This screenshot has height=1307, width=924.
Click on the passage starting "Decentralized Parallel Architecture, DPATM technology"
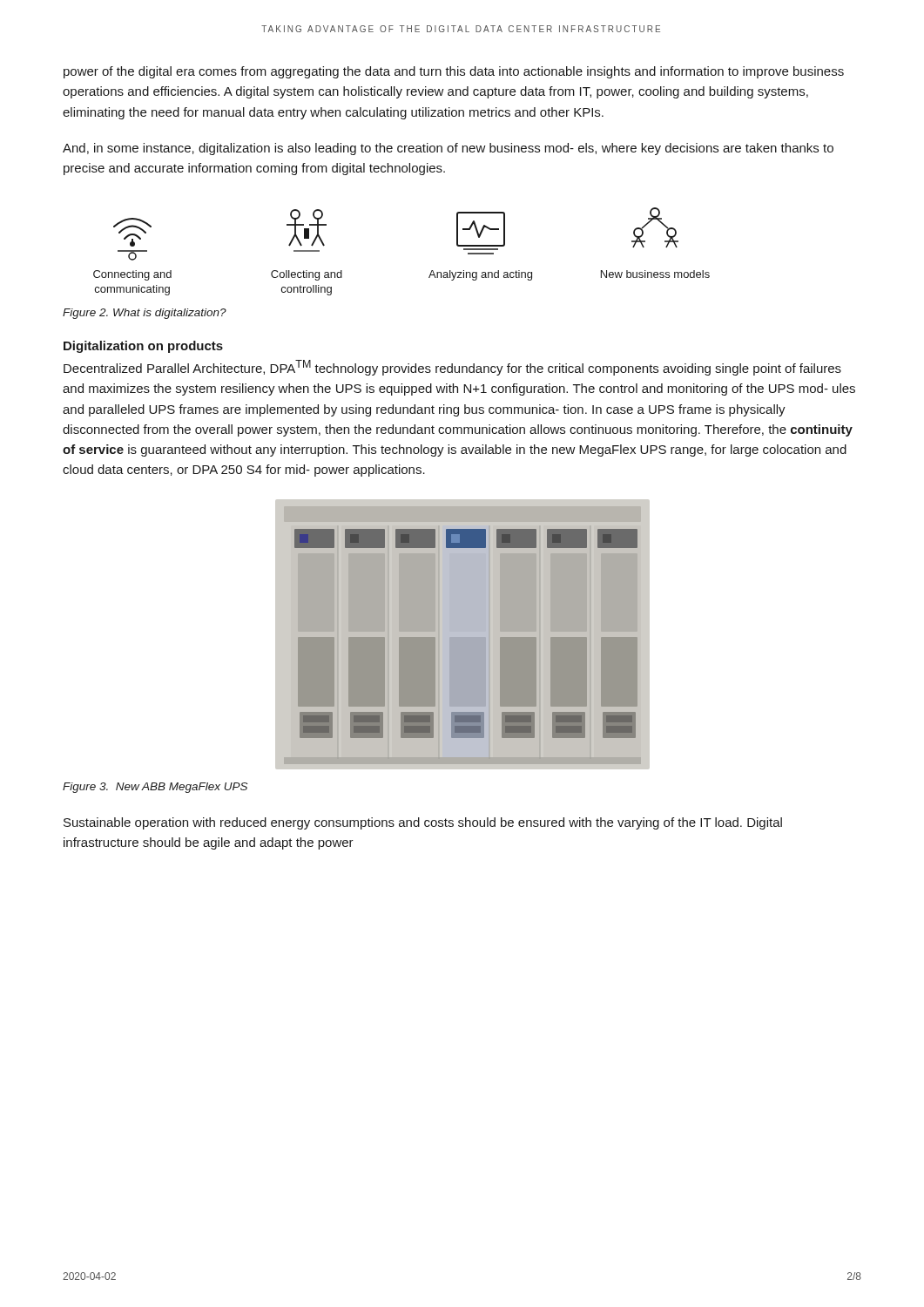pyautogui.click(x=459, y=418)
